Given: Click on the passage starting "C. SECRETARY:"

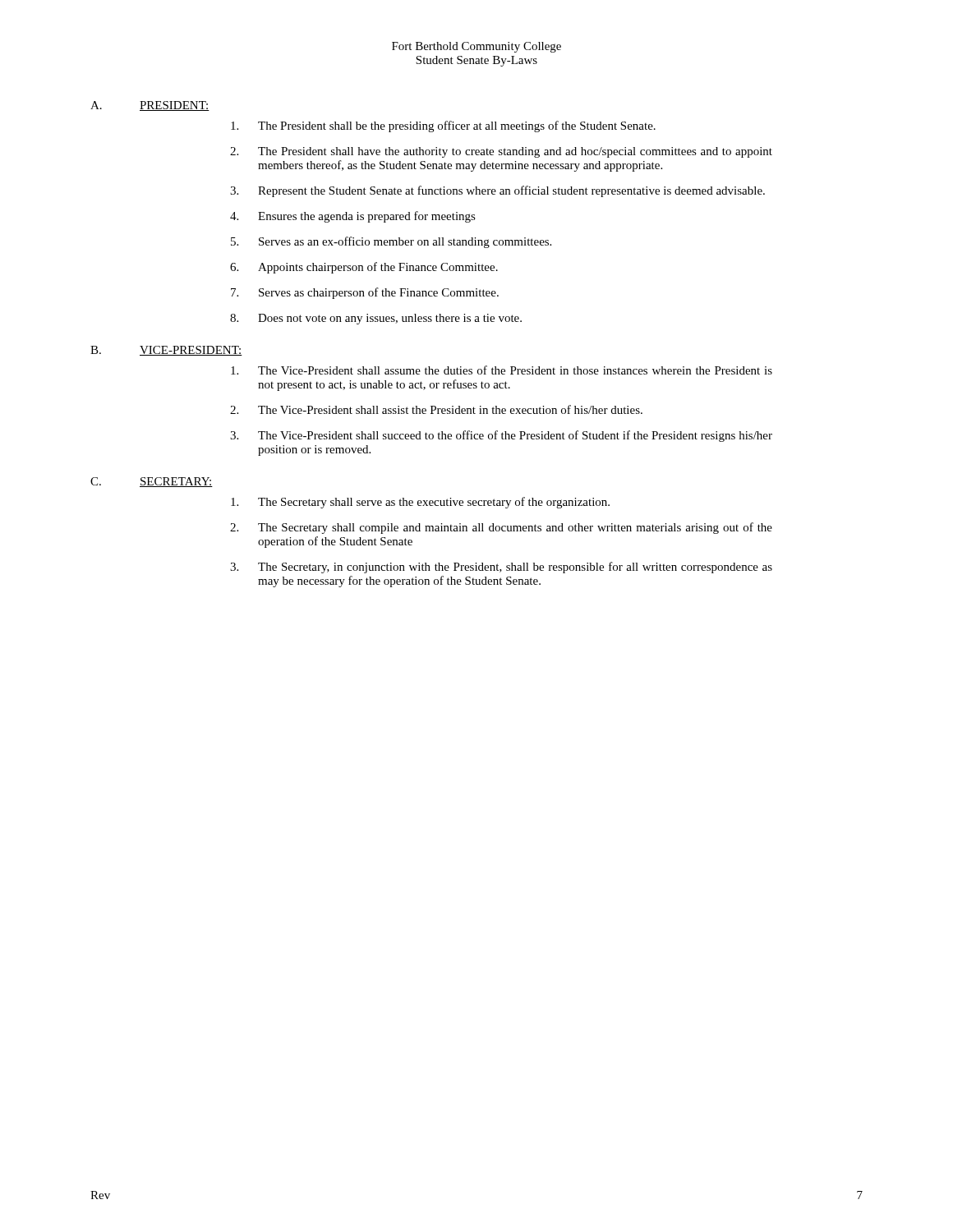Looking at the screenshot, I should coord(151,482).
